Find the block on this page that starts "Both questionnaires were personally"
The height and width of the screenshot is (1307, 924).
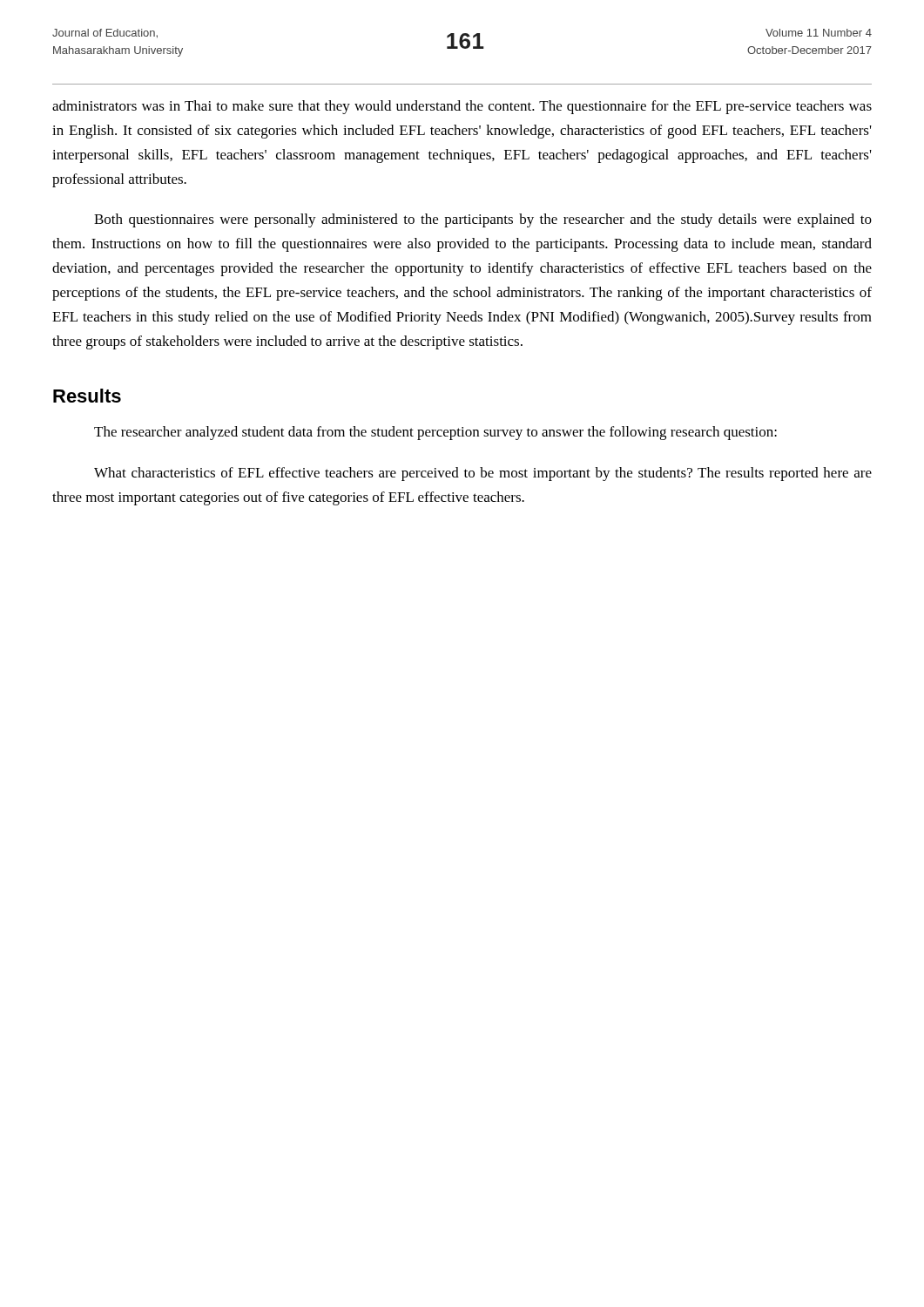point(462,281)
